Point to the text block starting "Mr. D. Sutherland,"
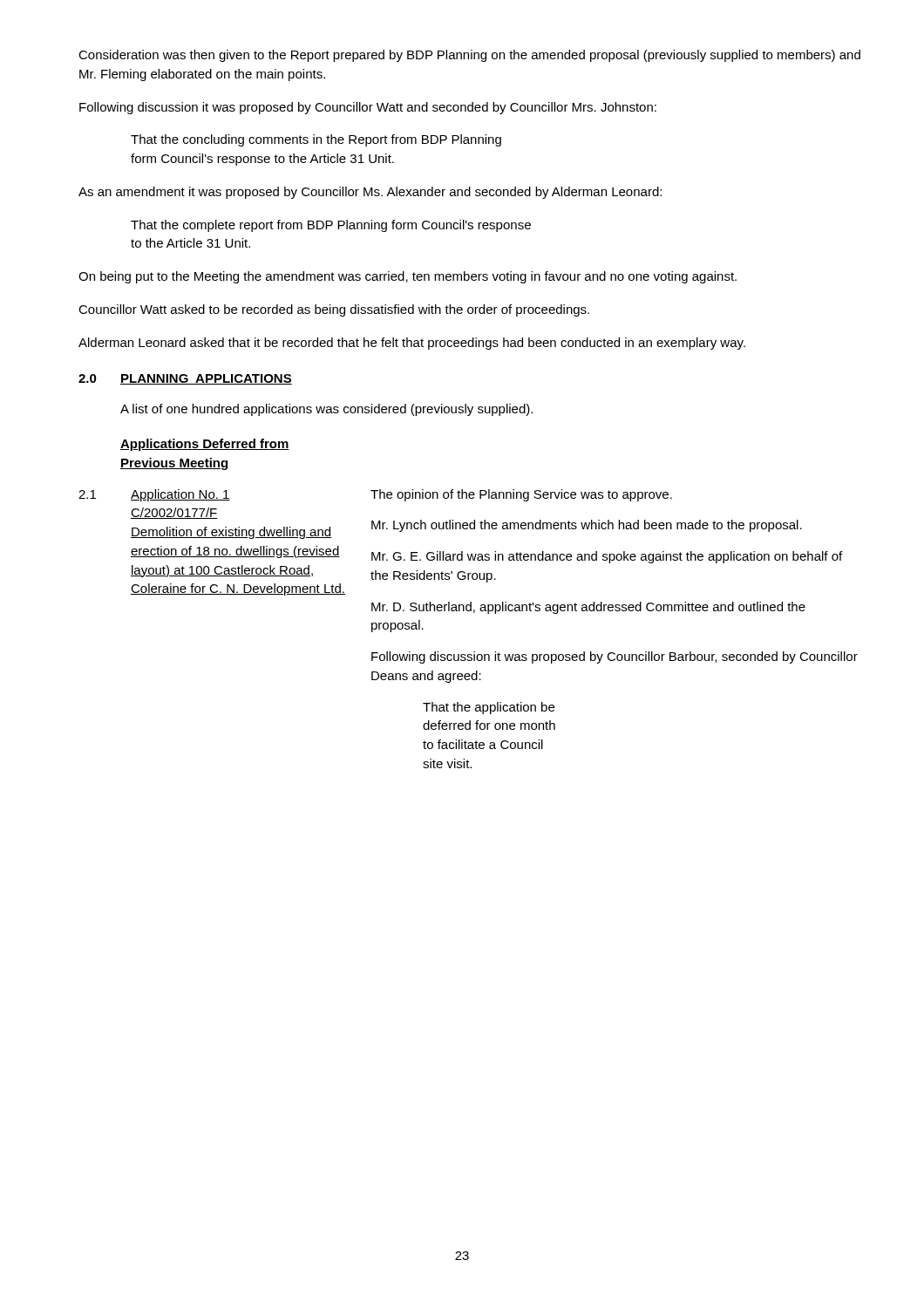Screen dimensions: 1308x924 (588, 616)
